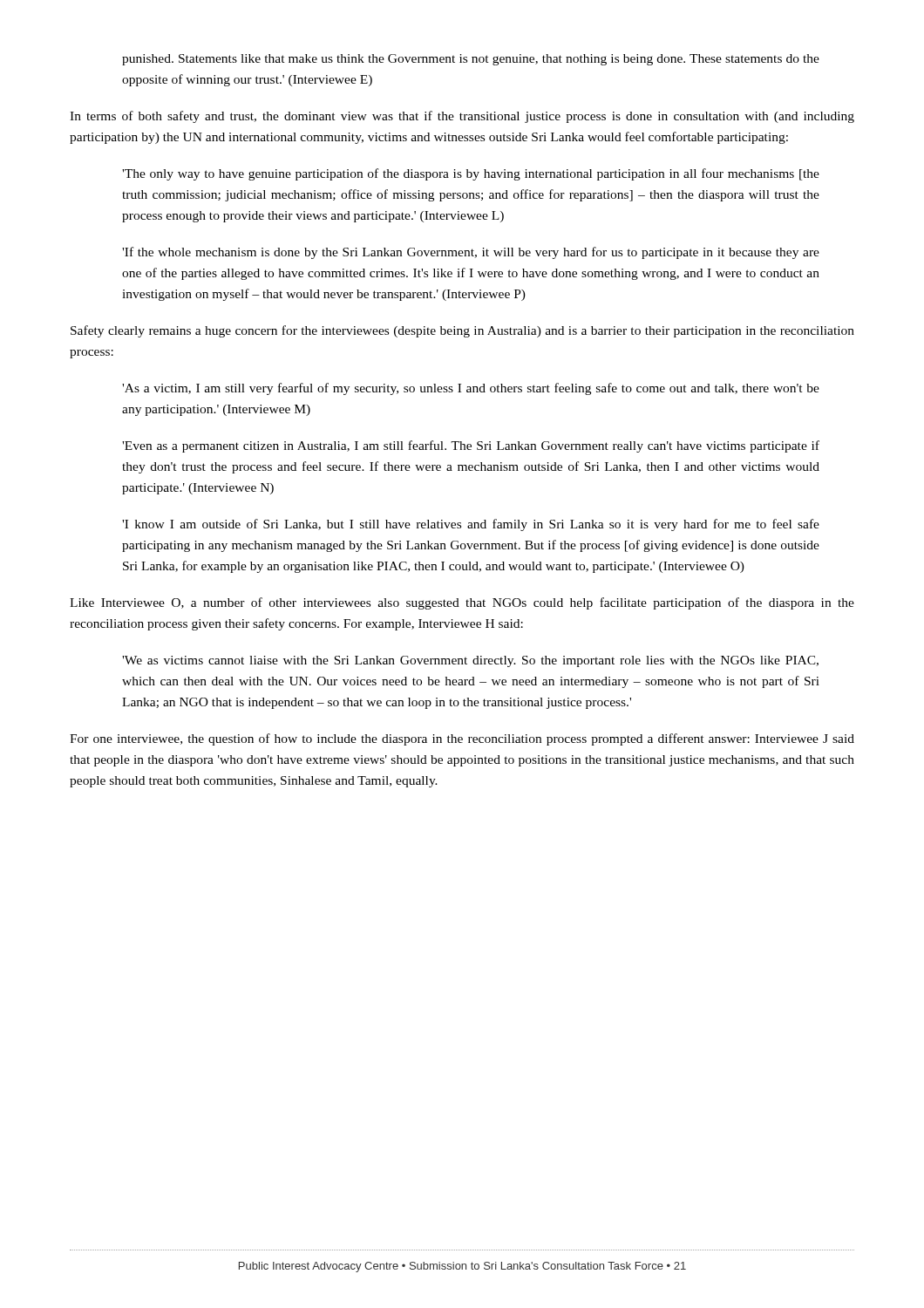The height and width of the screenshot is (1308, 924).
Task: Where is the passage that starts "'As a victim,"?
Action: tap(471, 398)
